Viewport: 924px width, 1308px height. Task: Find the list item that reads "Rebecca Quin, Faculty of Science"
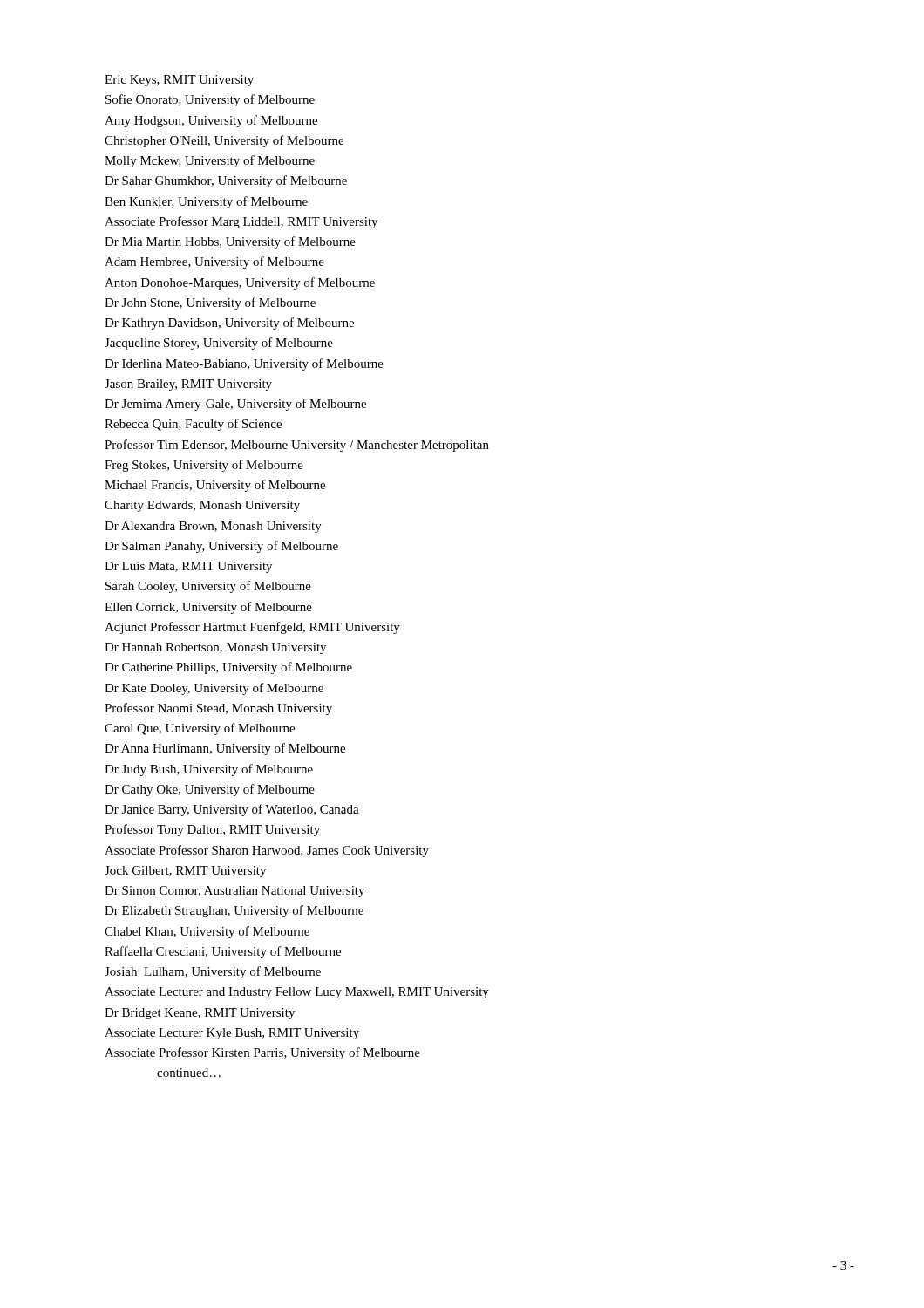click(x=193, y=424)
